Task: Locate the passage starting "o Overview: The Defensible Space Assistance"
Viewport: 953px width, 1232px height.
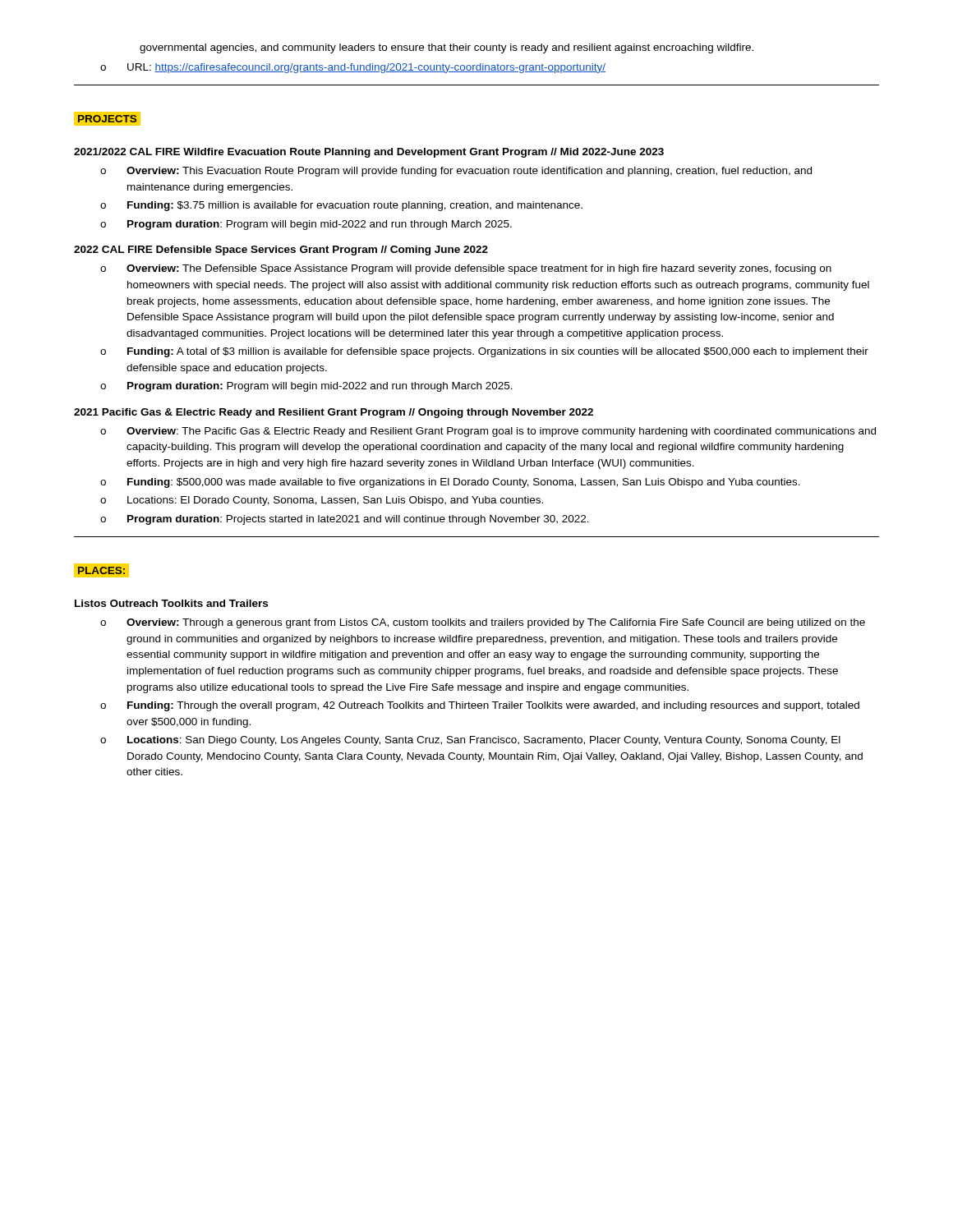Action: 490,301
